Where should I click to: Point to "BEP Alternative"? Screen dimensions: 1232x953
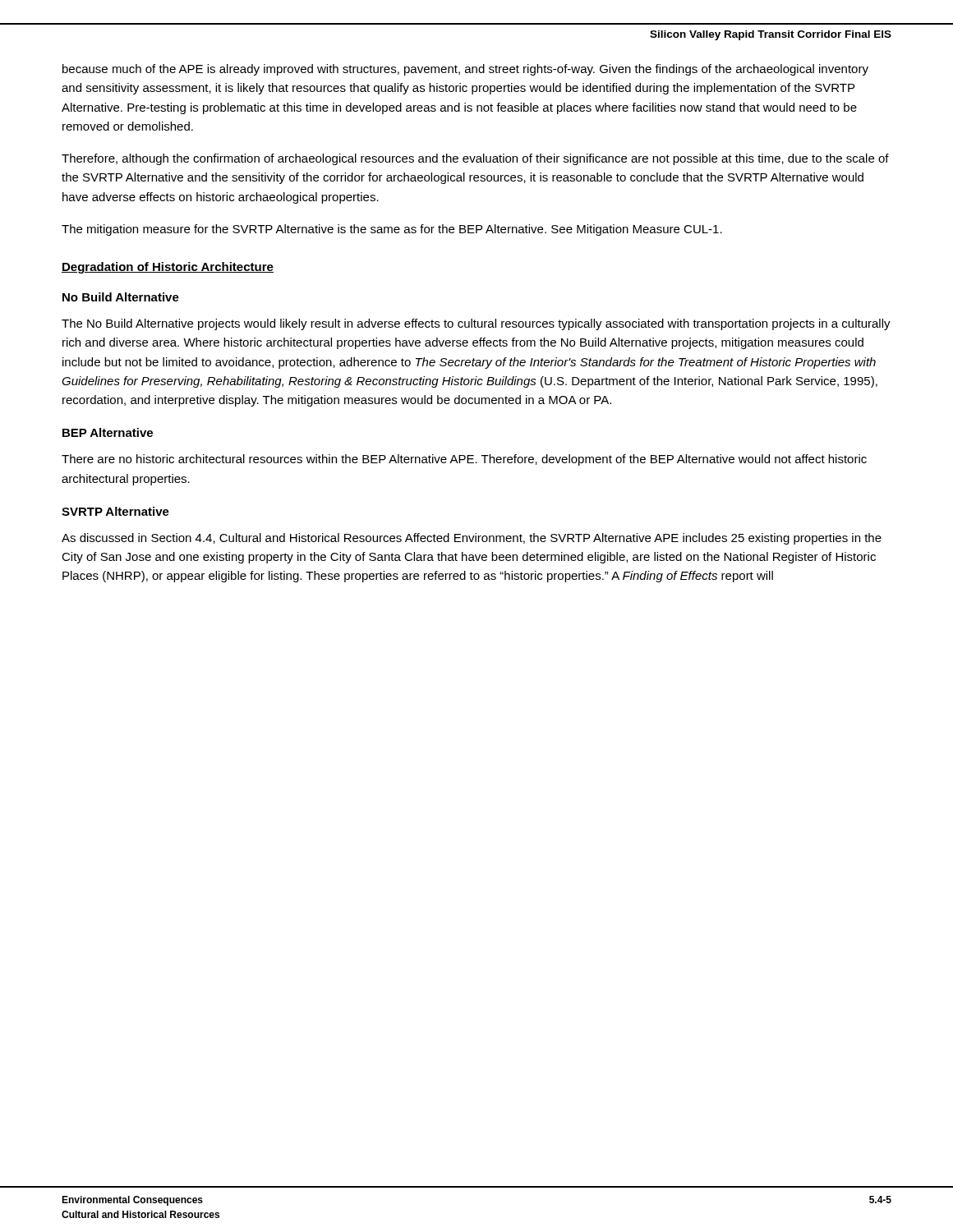[108, 433]
